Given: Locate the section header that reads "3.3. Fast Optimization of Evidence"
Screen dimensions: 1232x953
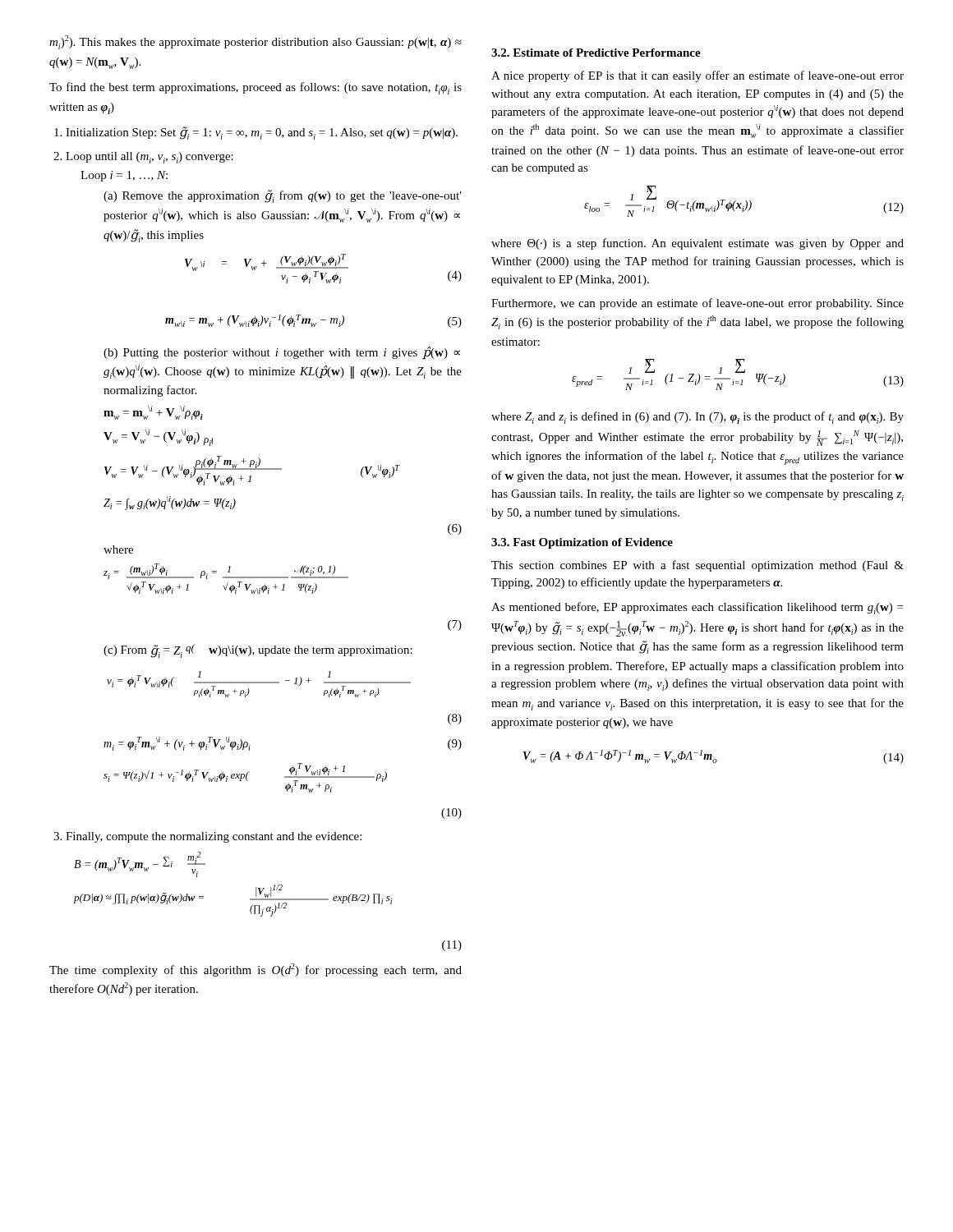Looking at the screenshot, I should [582, 543].
